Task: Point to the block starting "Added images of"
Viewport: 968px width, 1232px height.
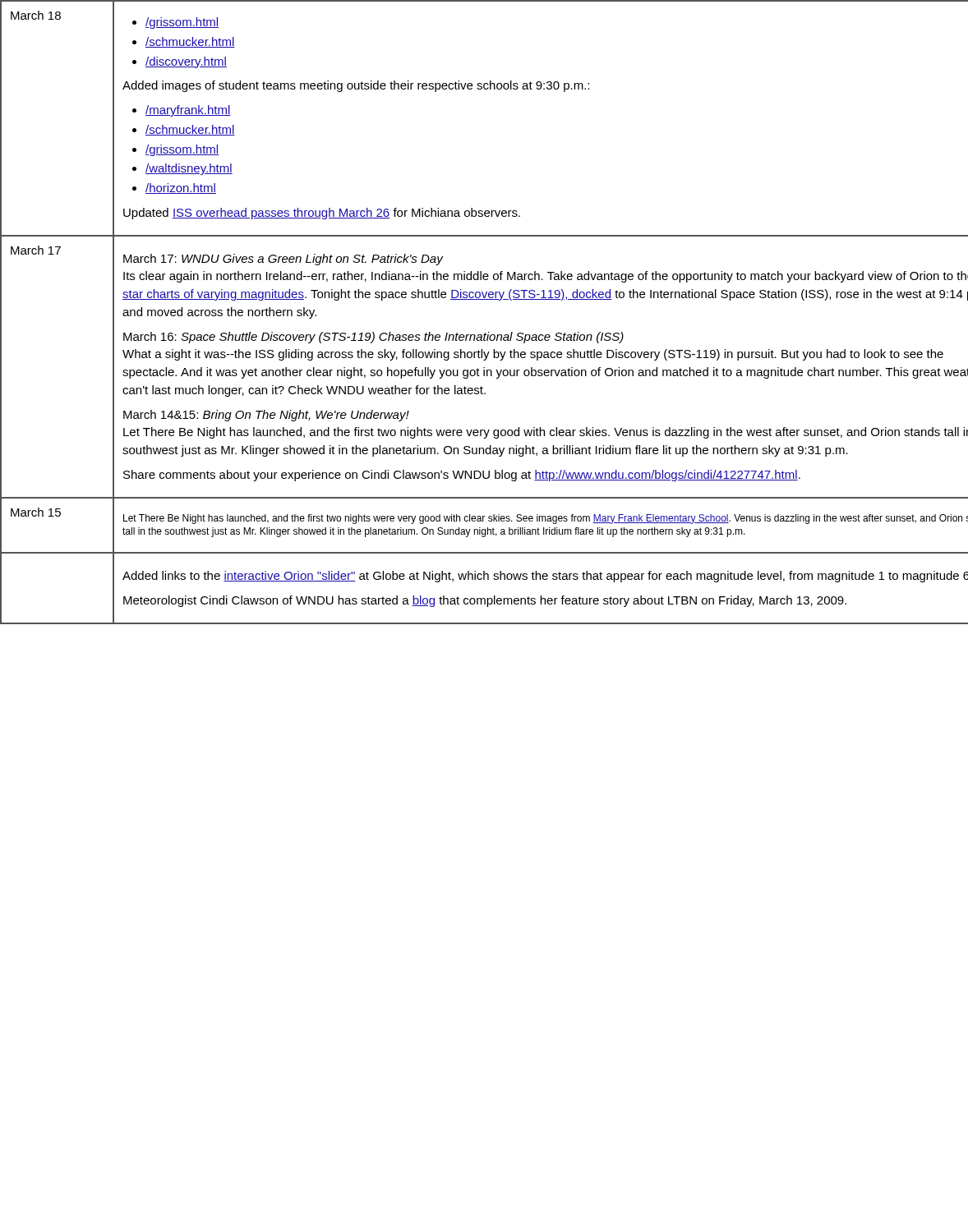Action: pyautogui.click(x=545, y=86)
